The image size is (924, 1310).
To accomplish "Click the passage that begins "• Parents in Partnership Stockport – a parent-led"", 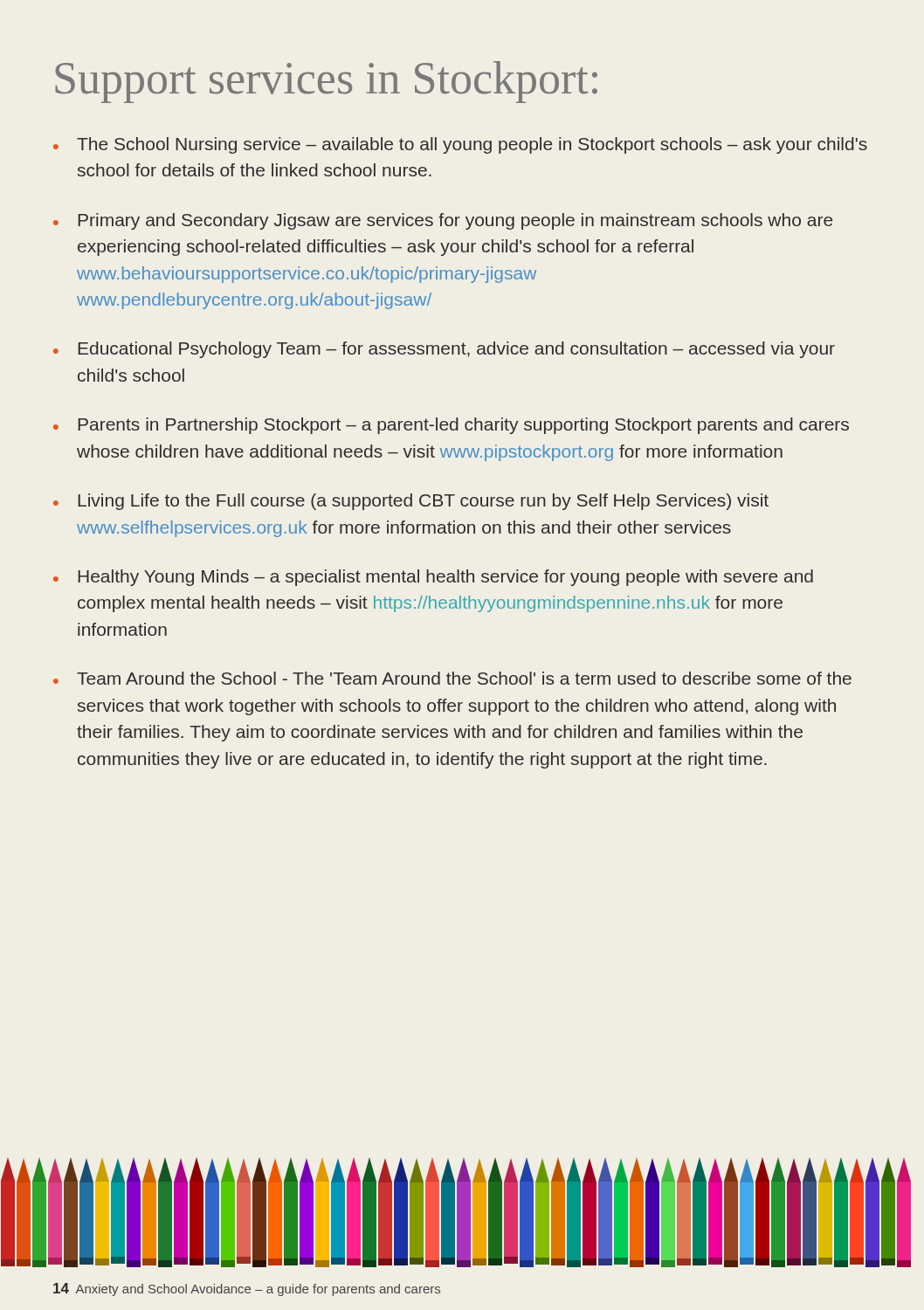I will 462,438.
